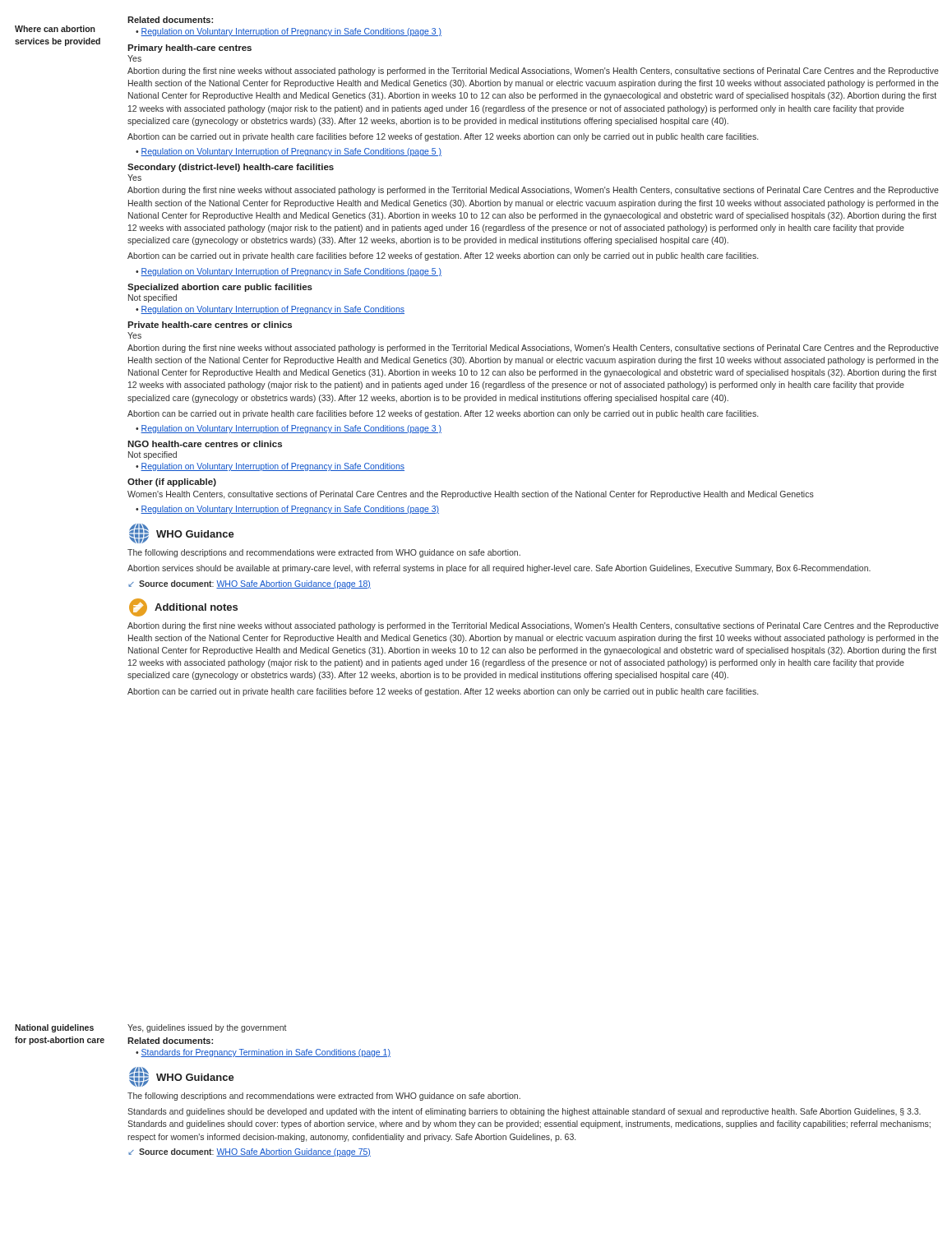Find the section header containing "Private health-care centres or clinics"

coord(210,324)
